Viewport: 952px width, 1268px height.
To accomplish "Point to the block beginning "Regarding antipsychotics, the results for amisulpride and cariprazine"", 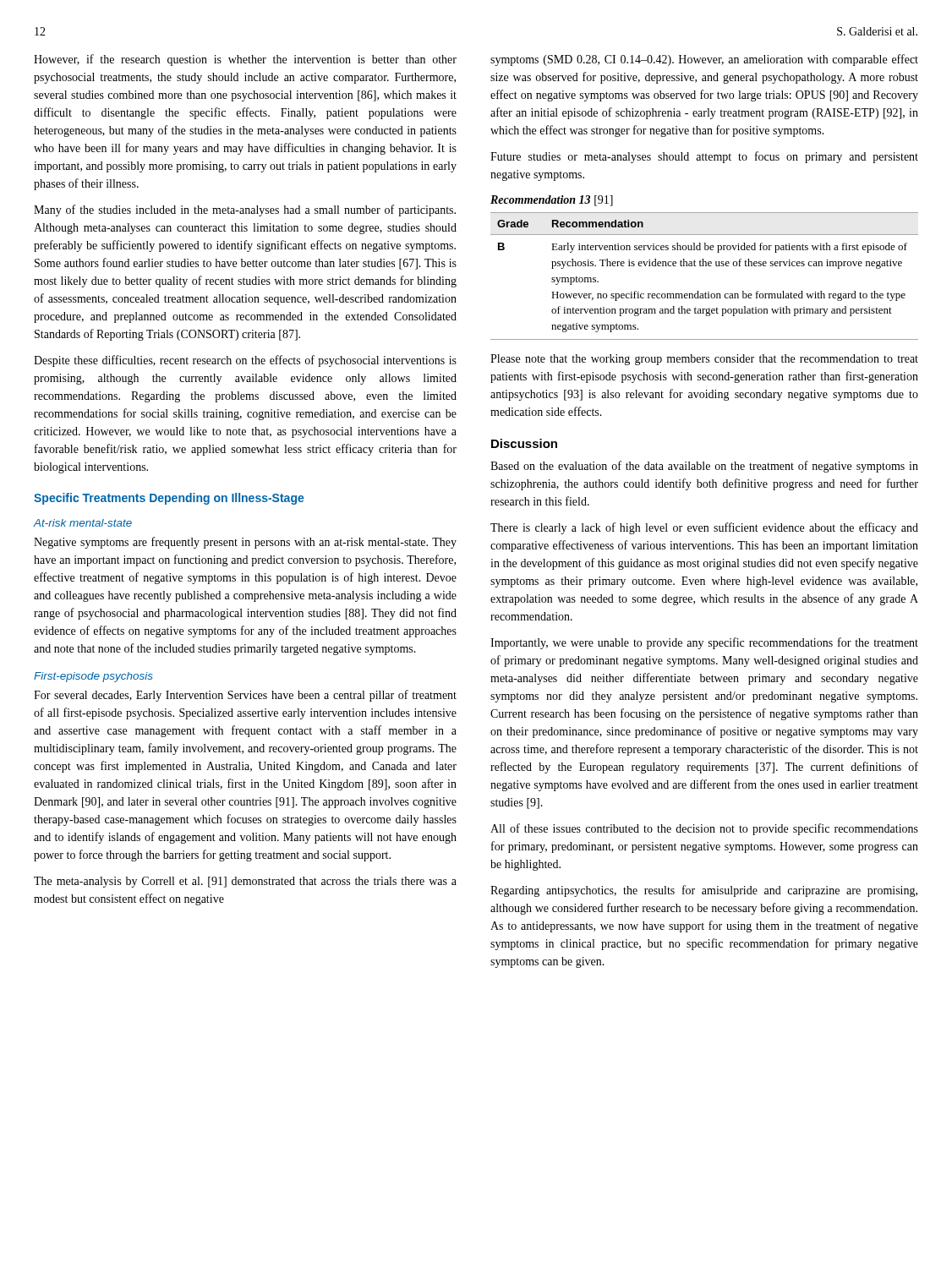I will pos(704,926).
